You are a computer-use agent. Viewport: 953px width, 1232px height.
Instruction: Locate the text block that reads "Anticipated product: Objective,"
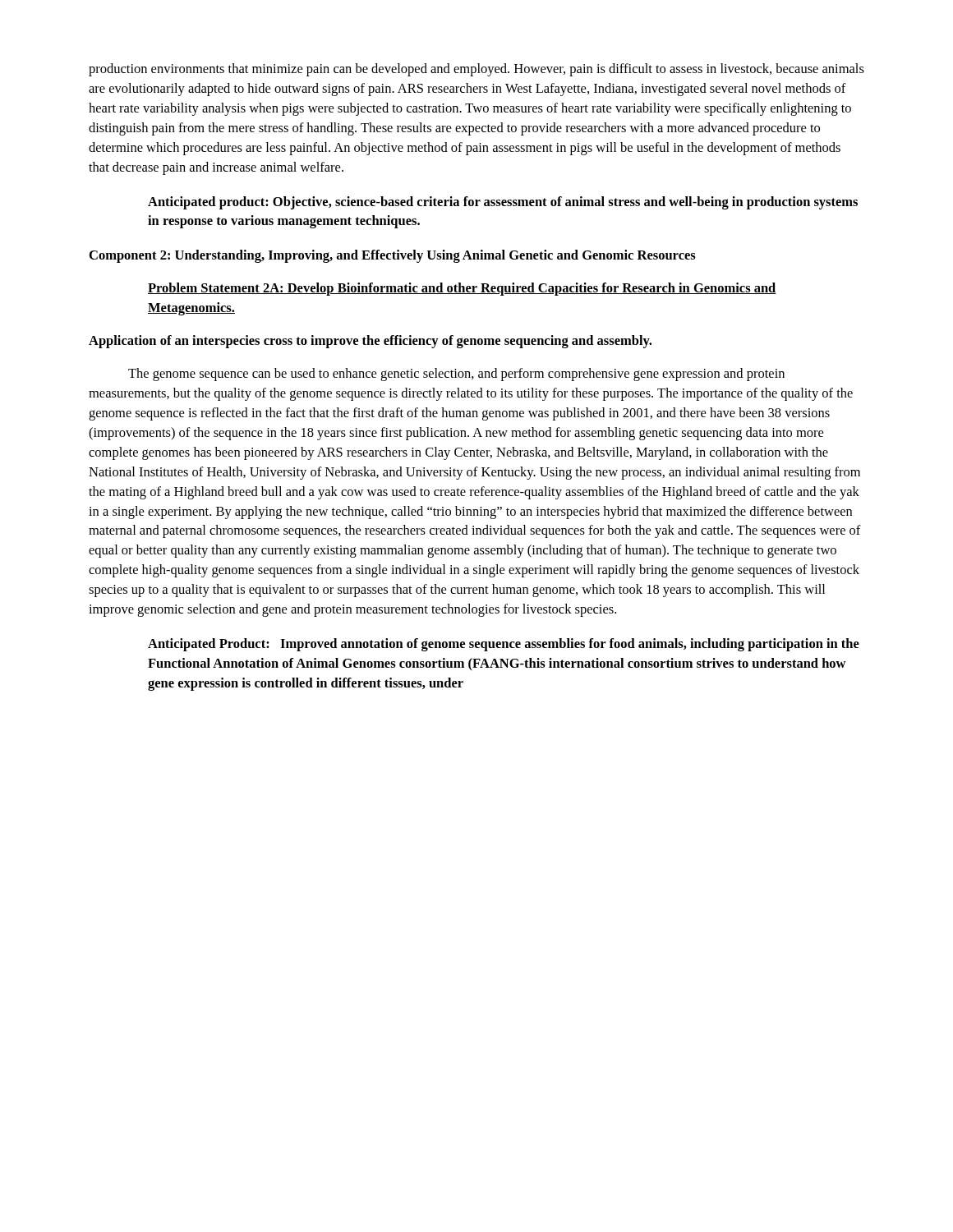(503, 211)
